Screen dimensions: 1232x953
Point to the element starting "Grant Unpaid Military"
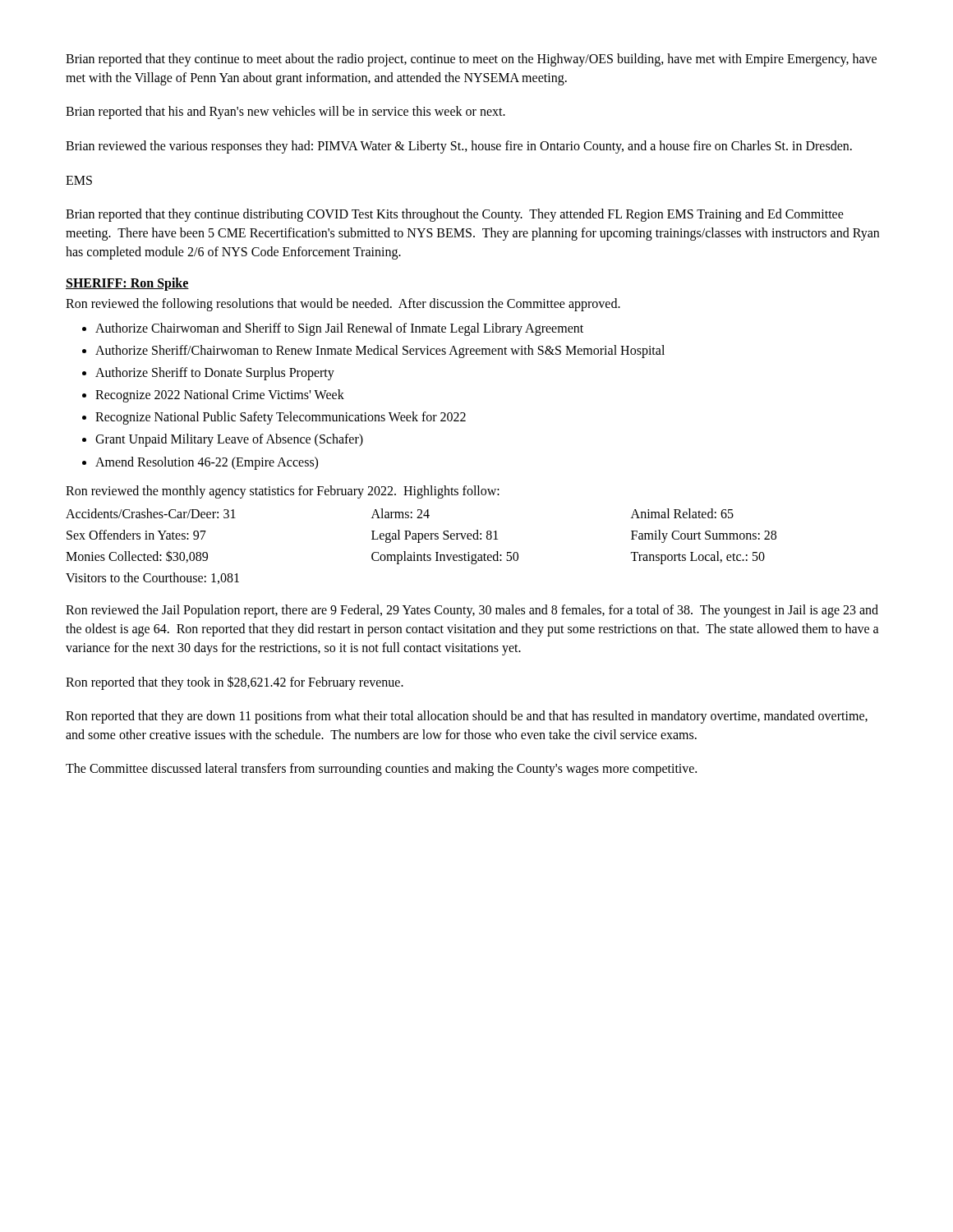click(x=229, y=439)
